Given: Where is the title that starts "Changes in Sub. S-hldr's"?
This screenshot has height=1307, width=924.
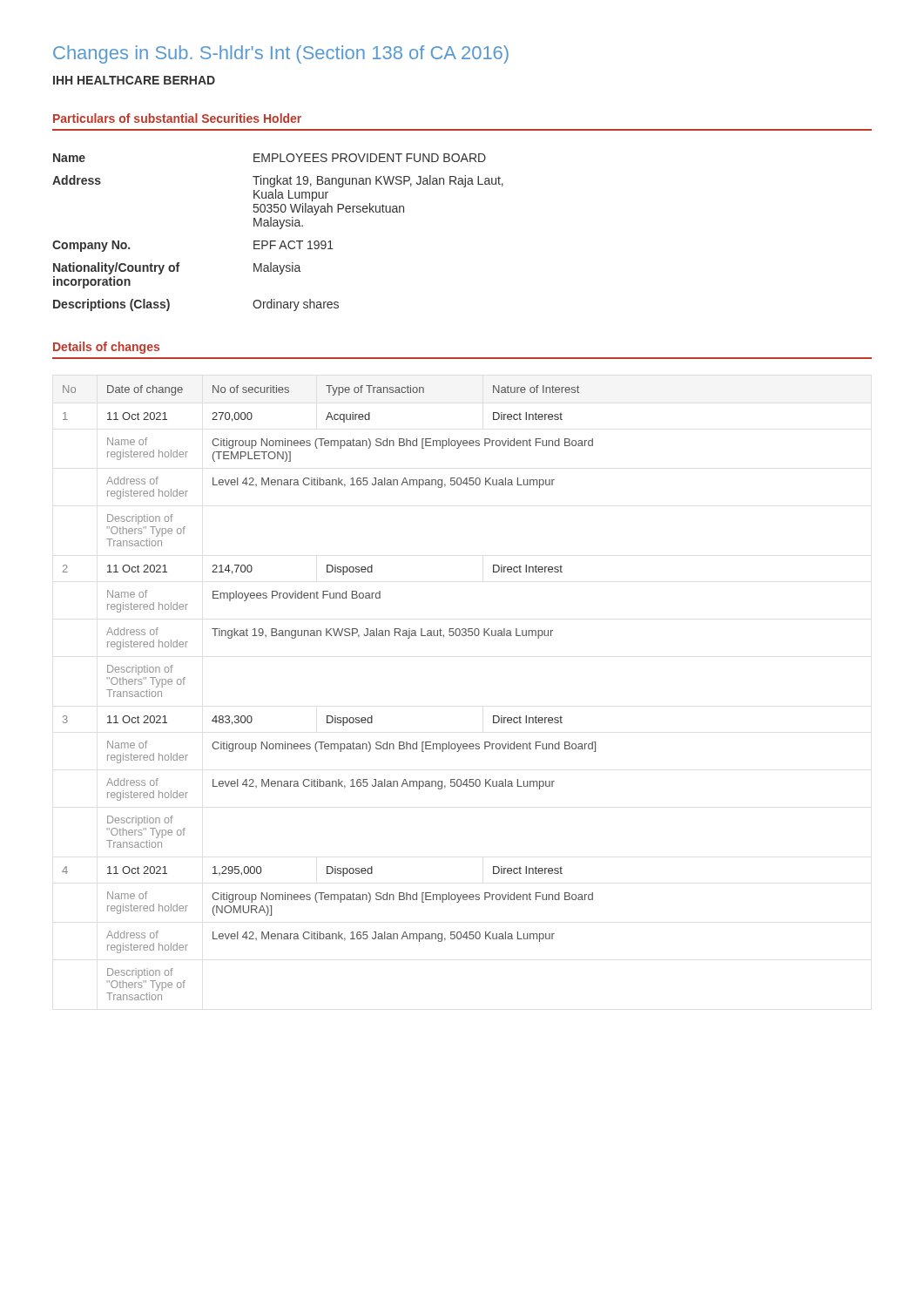Looking at the screenshot, I should [281, 53].
